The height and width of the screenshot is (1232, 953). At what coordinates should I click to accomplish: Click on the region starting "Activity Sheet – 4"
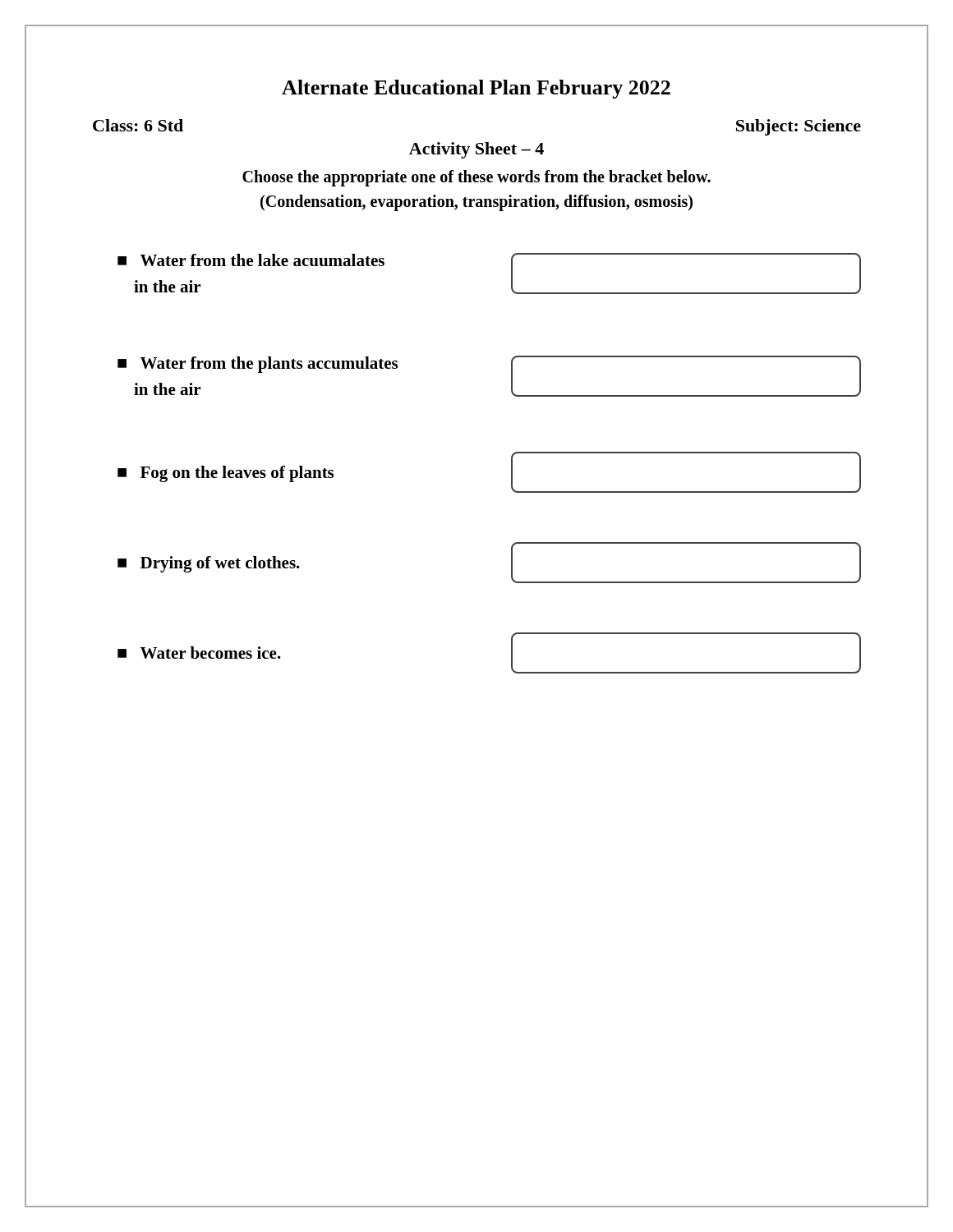coord(476,148)
